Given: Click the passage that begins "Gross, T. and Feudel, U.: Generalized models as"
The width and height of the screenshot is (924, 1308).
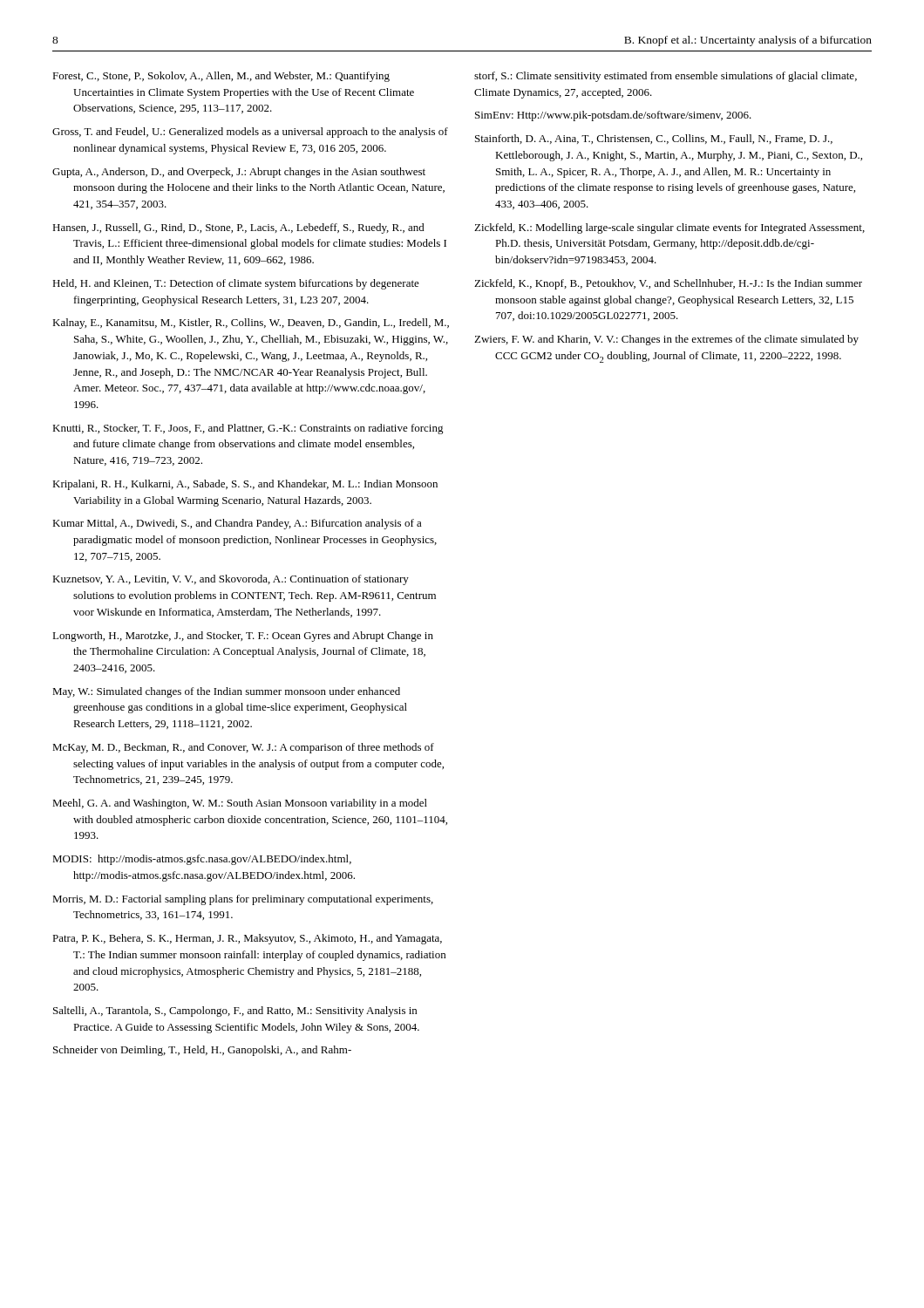Looking at the screenshot, I should (250, 139).
